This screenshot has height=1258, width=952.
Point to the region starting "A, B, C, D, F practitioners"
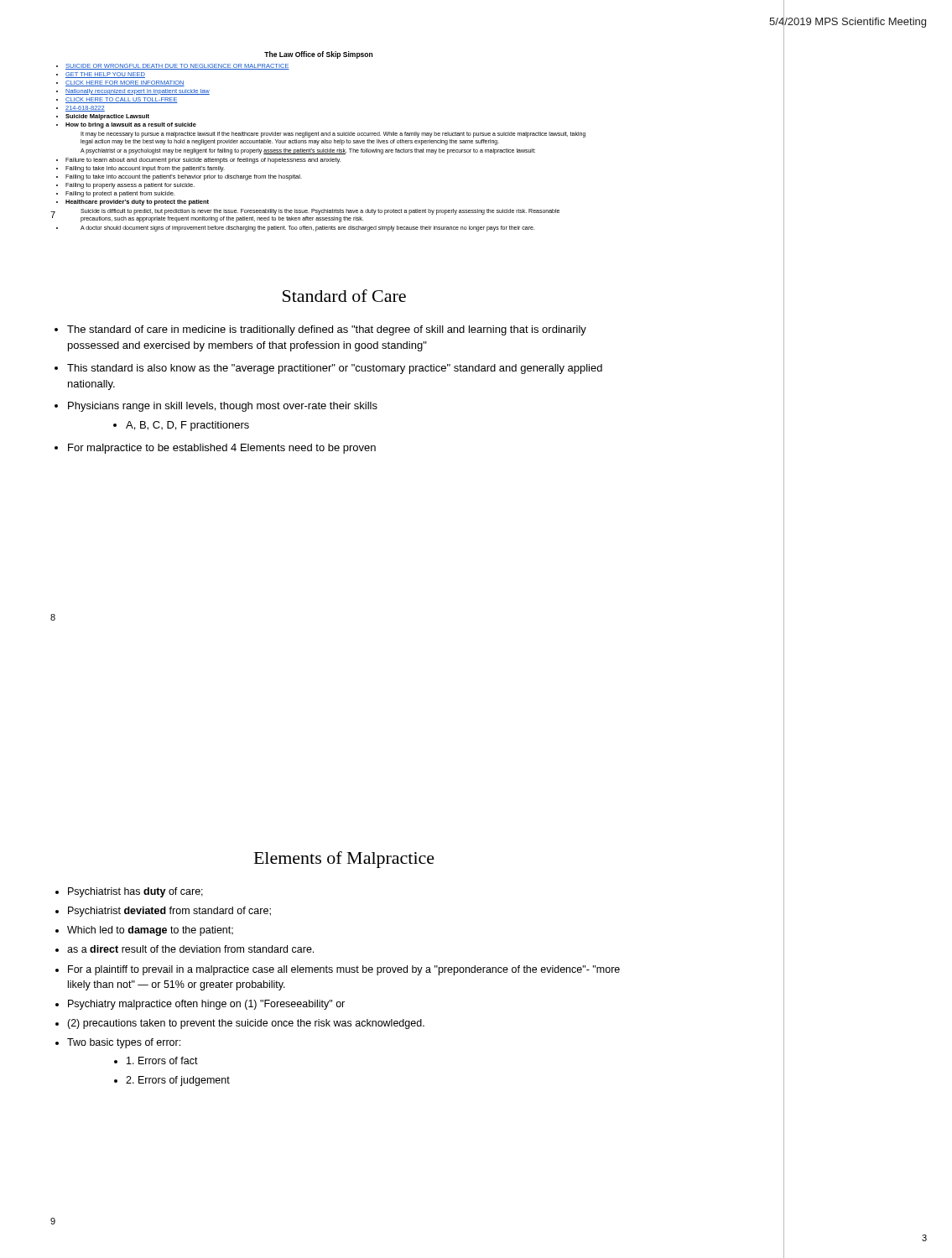188,425
